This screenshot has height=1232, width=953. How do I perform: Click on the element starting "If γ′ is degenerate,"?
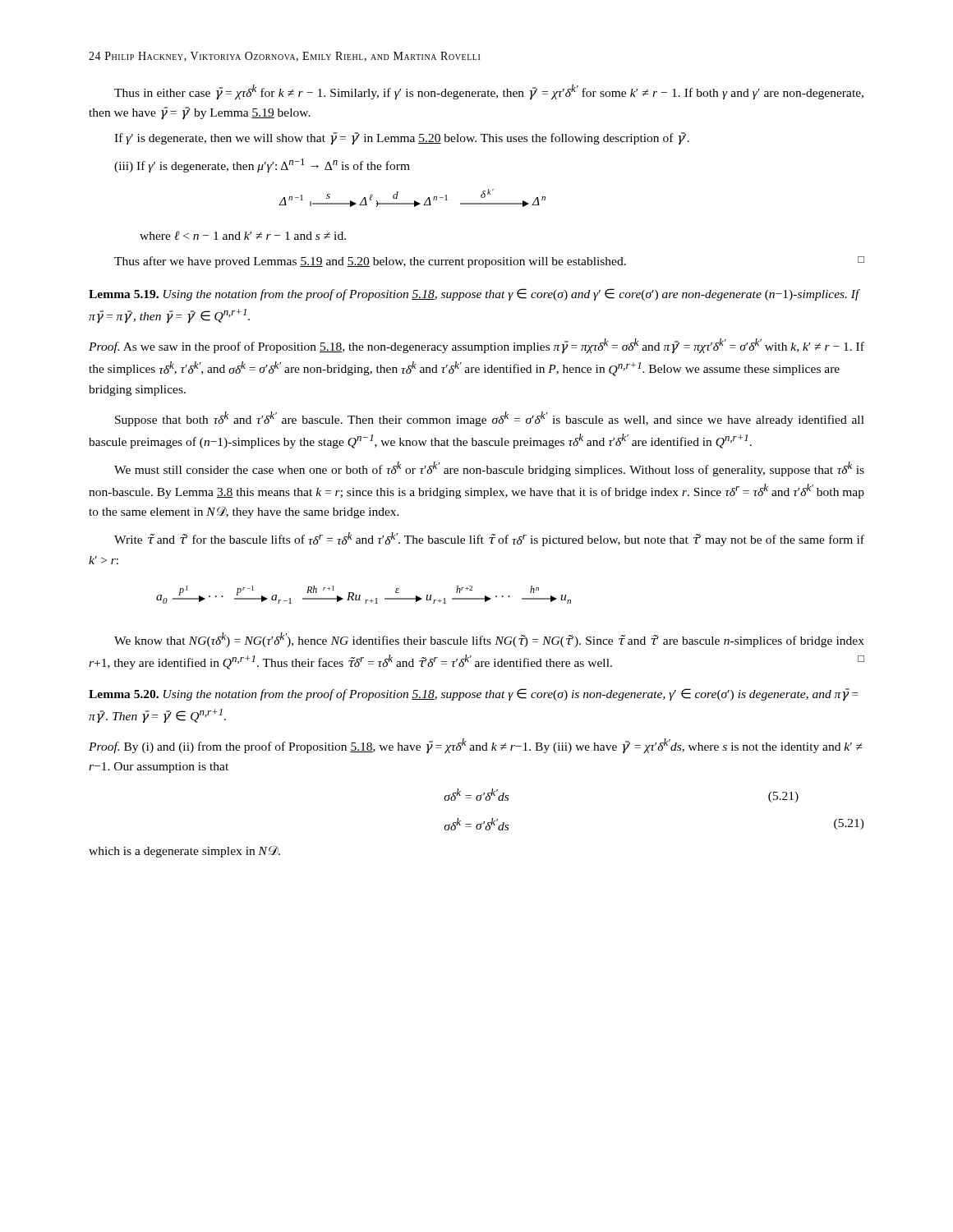point(402,137)
